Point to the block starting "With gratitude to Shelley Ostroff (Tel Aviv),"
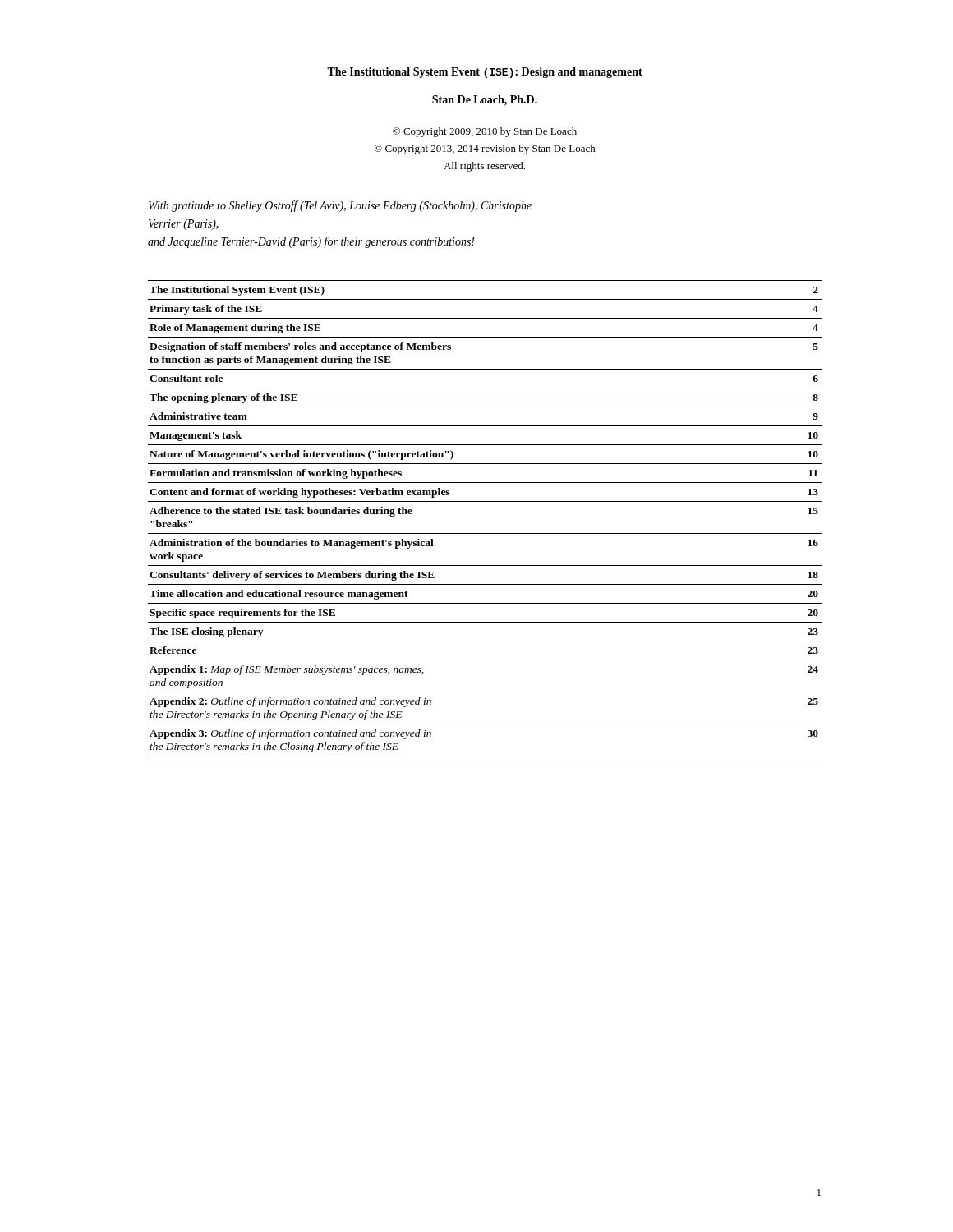Screen dimensions: 1232x953 340,206
